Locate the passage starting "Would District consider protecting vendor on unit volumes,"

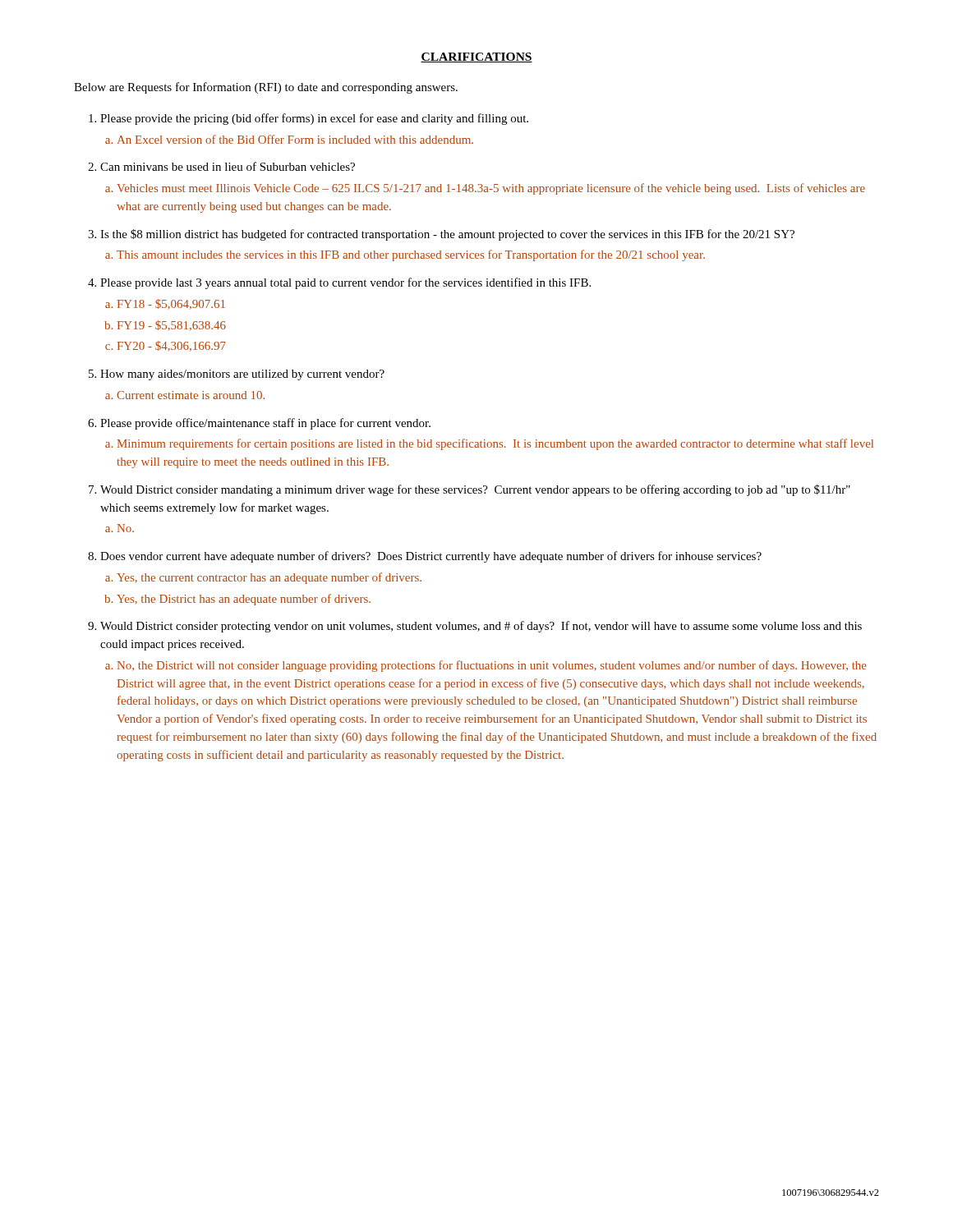[x=490, y=692]
